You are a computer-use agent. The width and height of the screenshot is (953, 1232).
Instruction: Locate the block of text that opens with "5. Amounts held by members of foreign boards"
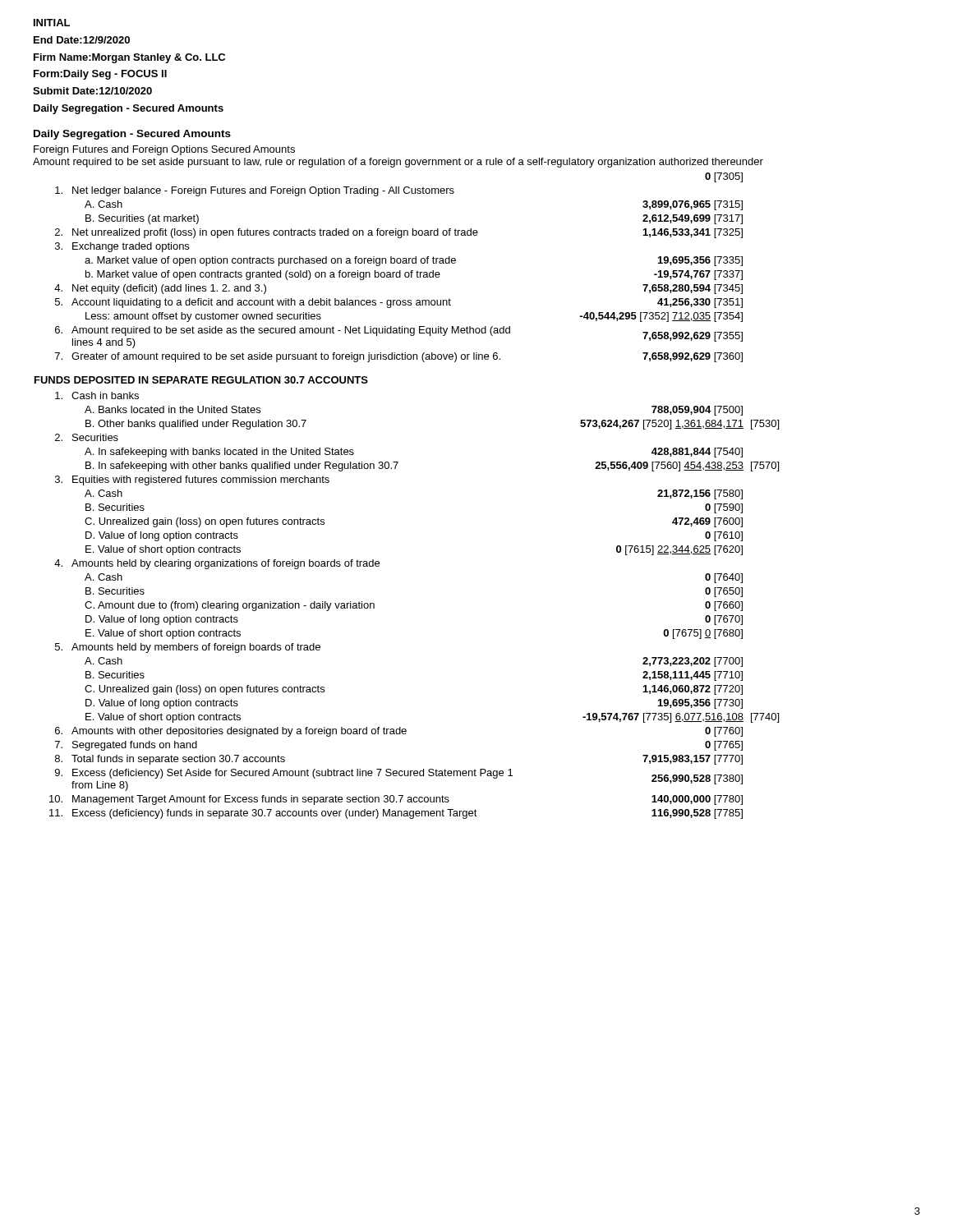click(x=188, y=648)
